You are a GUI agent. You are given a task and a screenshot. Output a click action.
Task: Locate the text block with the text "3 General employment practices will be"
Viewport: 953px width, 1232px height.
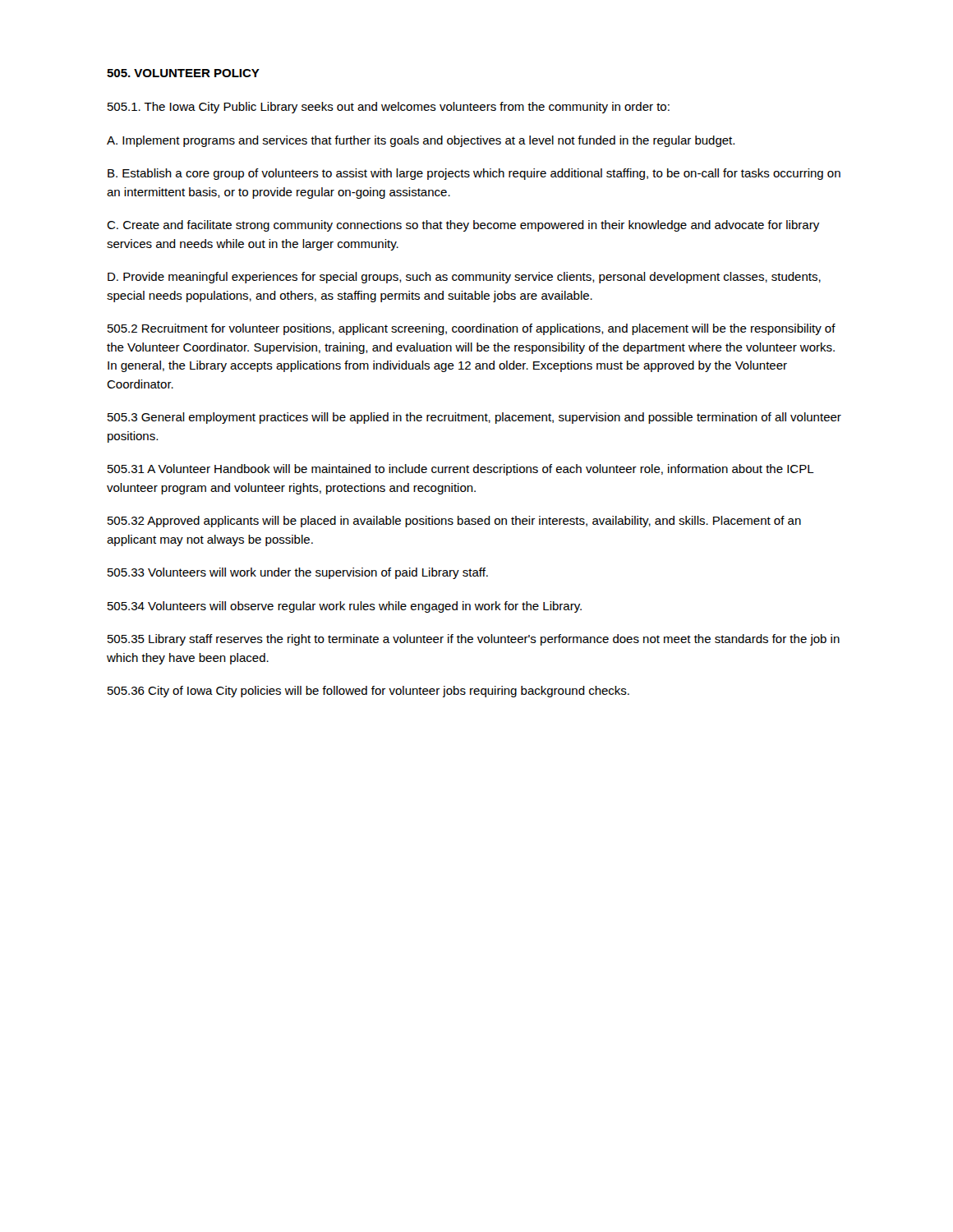point(474,426)
